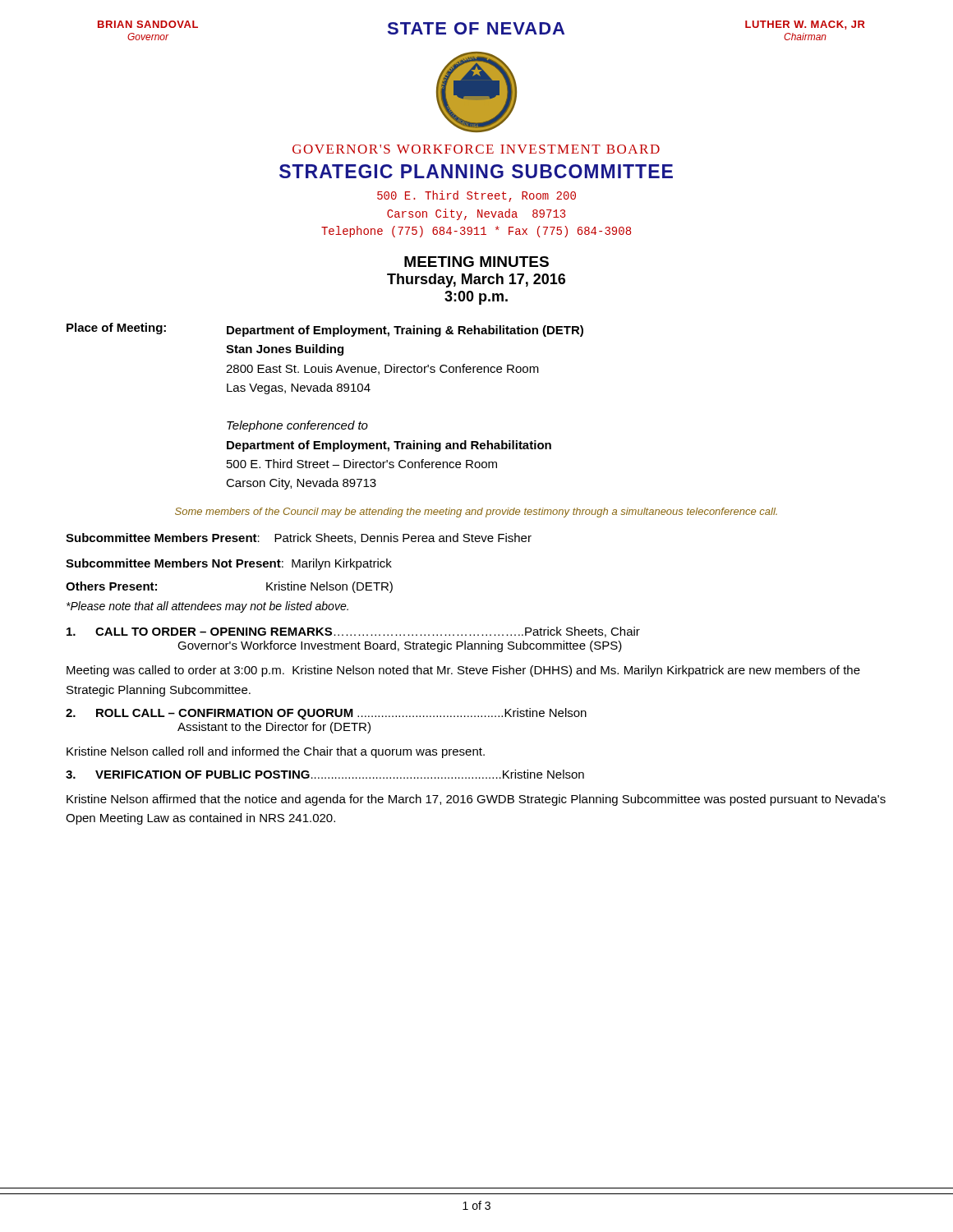The height and width of the screenshot is (1232, 953).
Task: Point to the element starting "Kristine Nelson affirmed that the notice"
Action: click(x=476, y=808)
